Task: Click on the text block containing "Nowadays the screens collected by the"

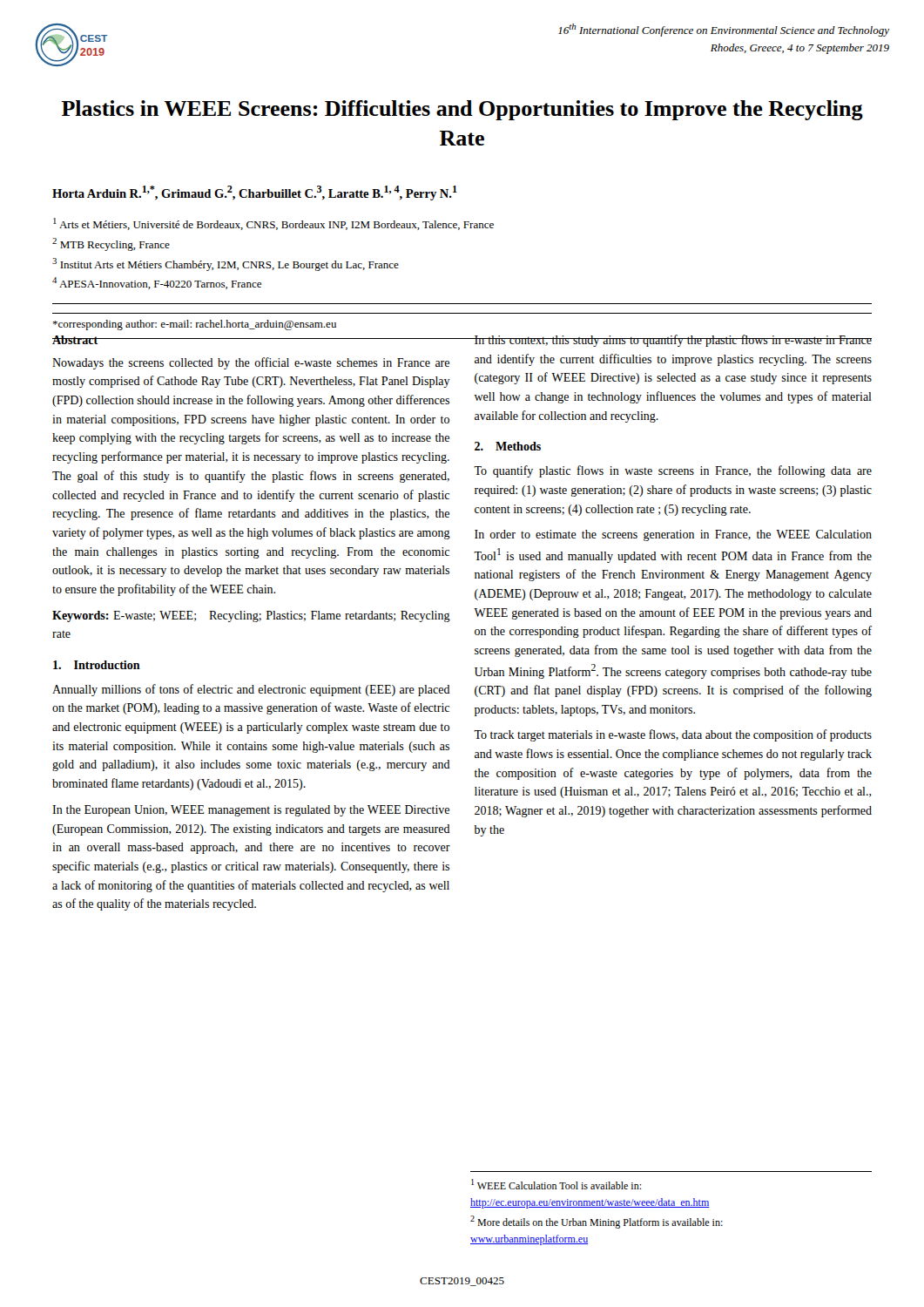Action: (251, 476)
